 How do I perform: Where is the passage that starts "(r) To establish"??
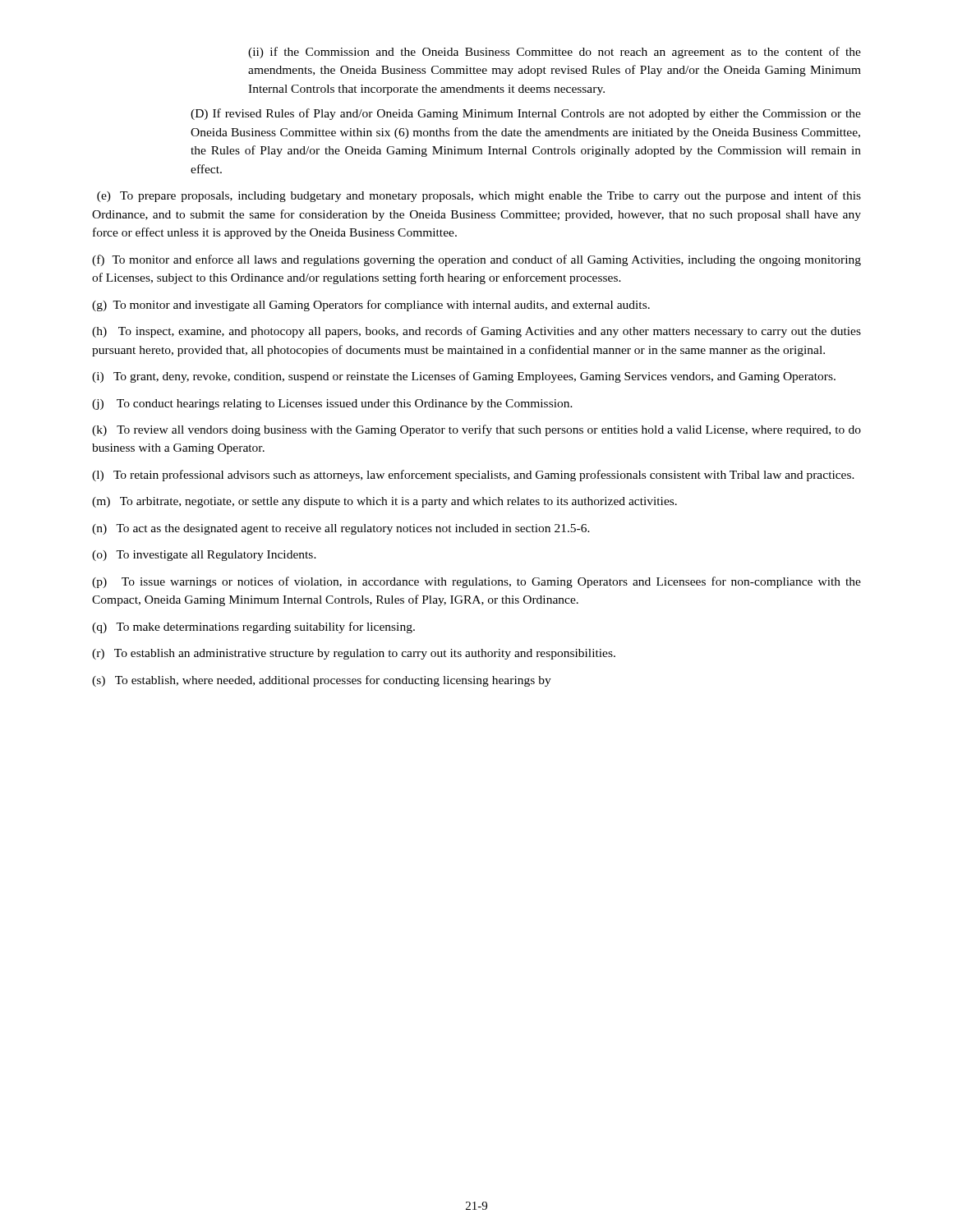(476, 653)
